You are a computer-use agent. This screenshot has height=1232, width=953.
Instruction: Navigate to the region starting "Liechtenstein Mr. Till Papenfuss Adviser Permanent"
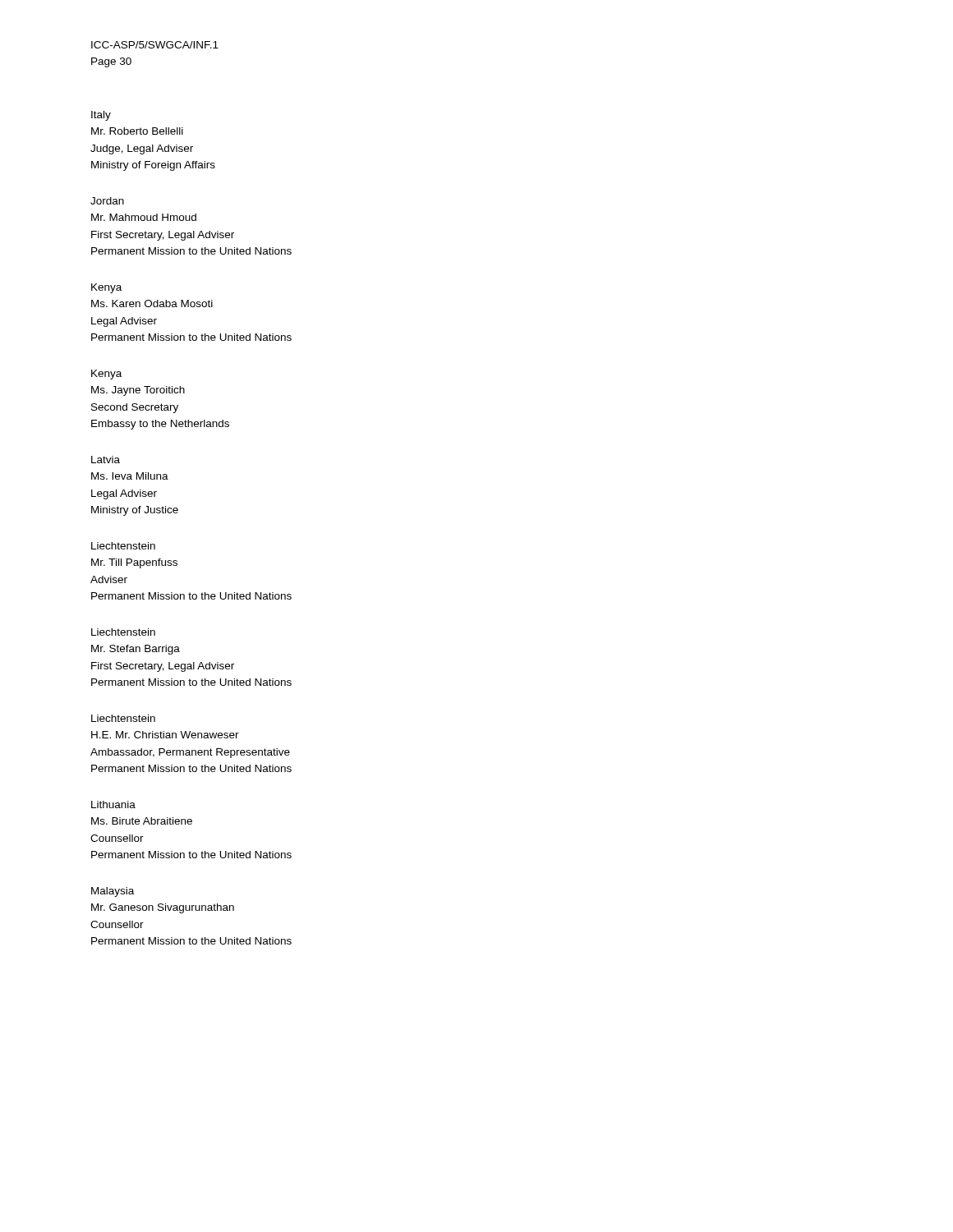pos(123,546)
